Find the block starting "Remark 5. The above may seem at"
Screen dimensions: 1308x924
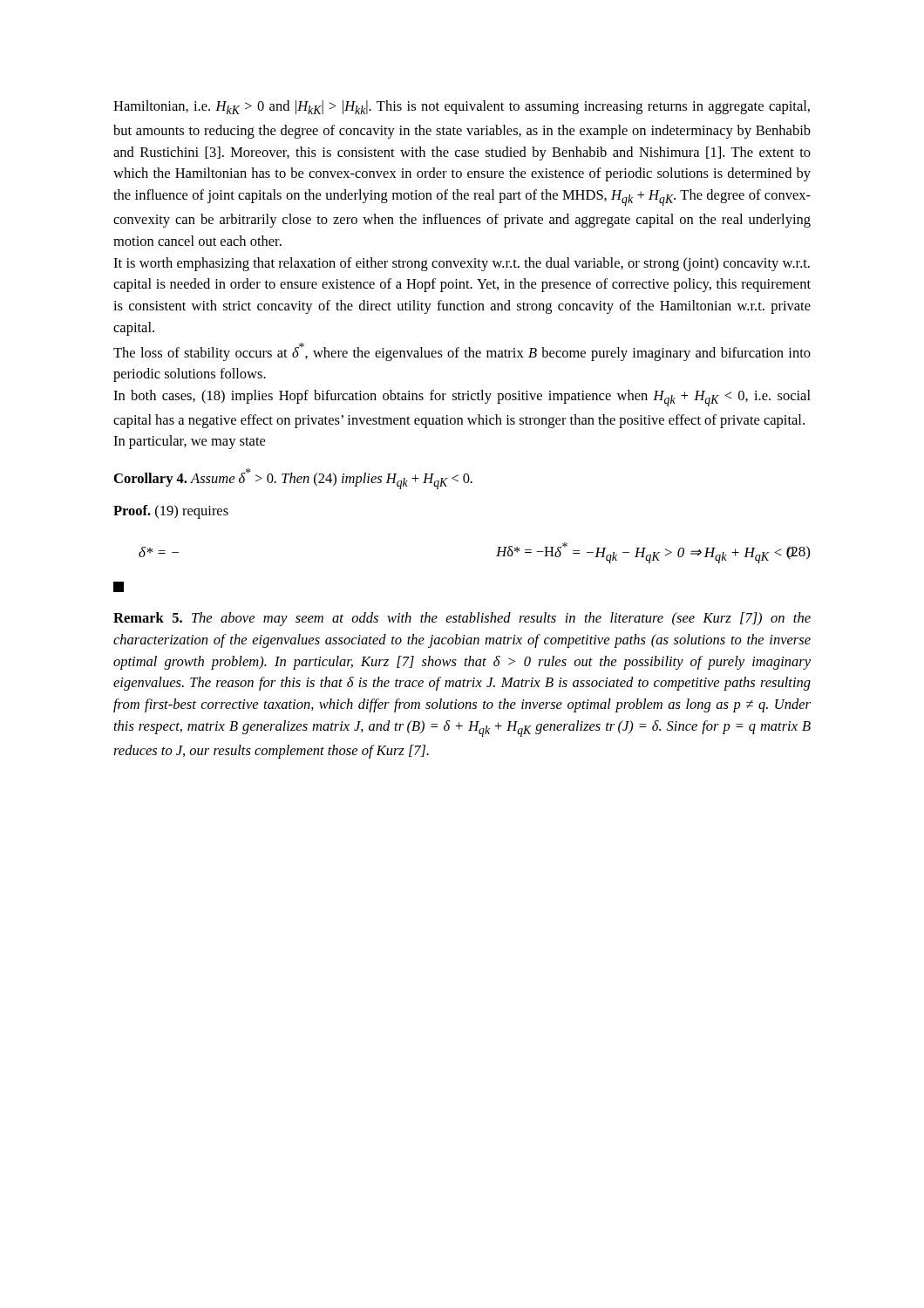pyautogui.click(x=462, y=685)
